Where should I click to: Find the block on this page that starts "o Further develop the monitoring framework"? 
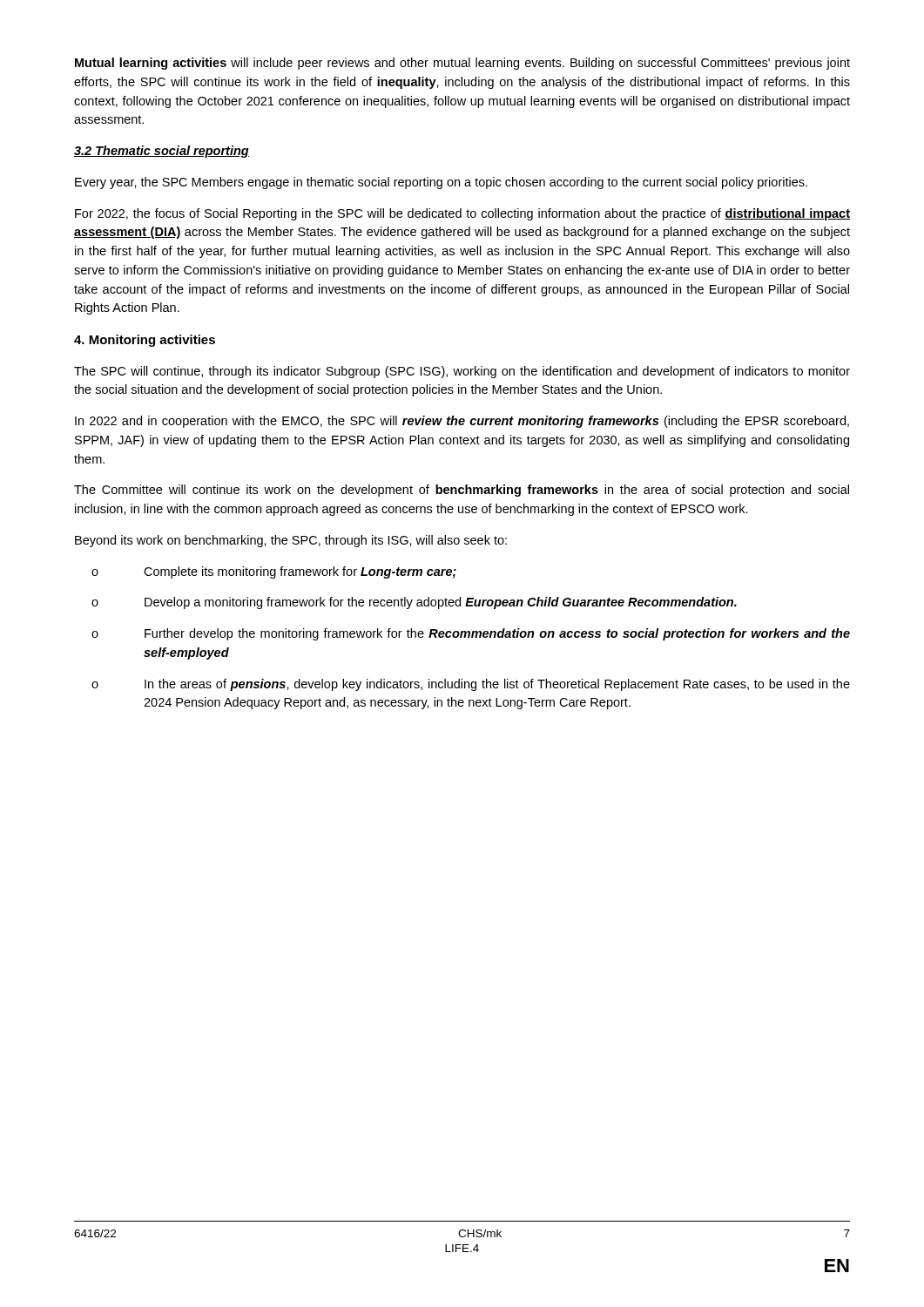(x=462, y=644)
